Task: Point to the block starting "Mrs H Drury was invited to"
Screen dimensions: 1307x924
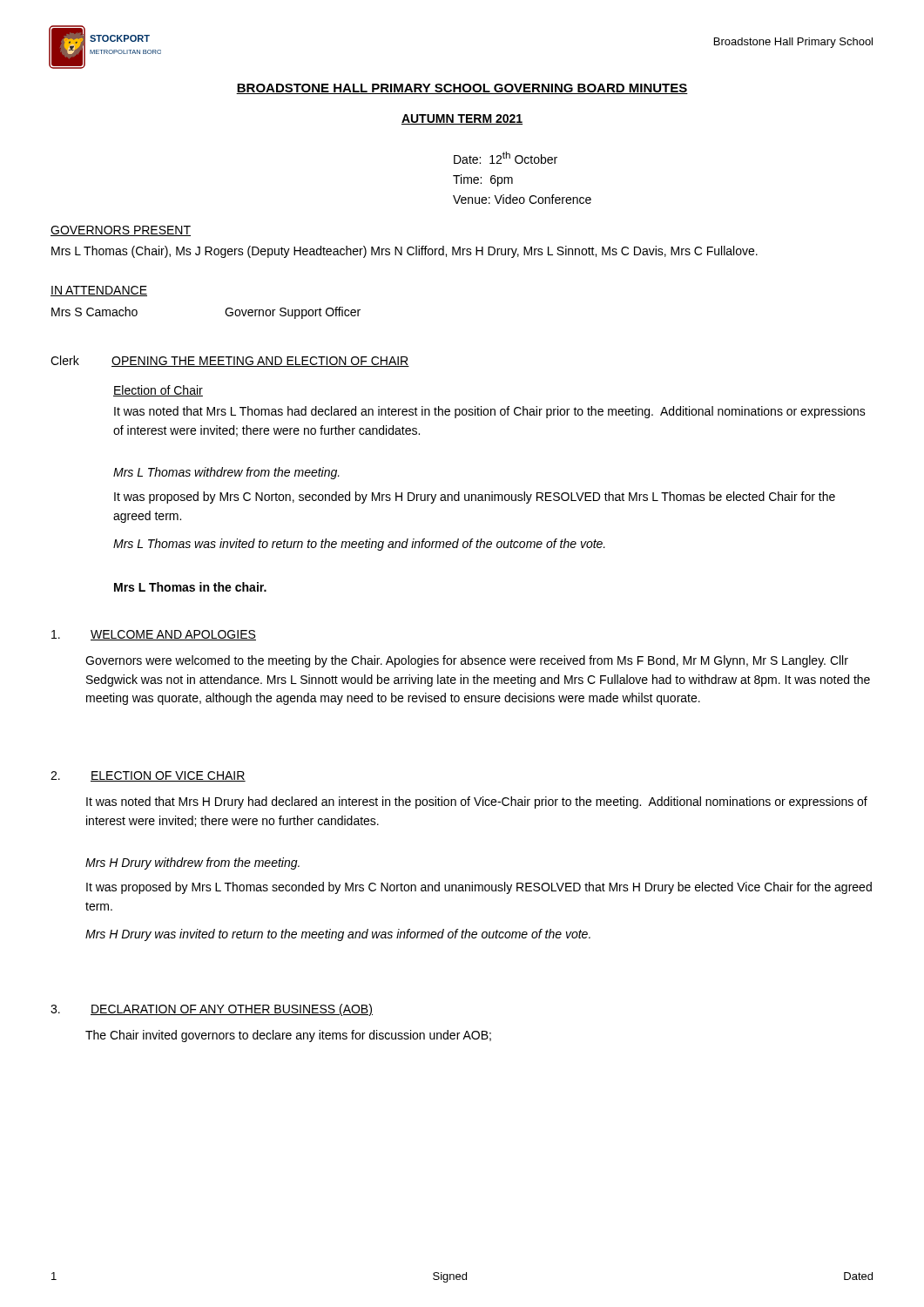Action: click(338, 934)
